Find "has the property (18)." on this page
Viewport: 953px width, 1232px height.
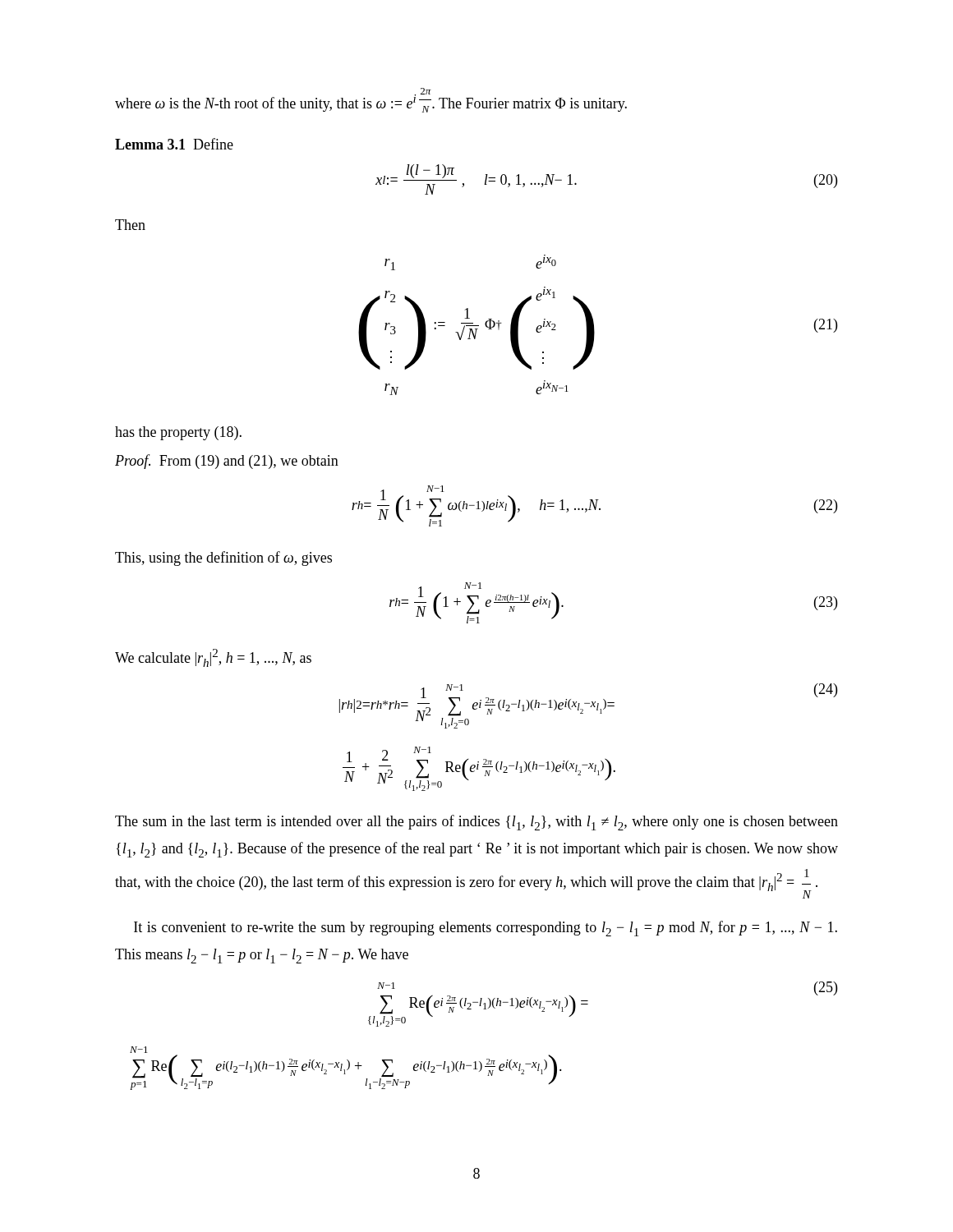tap(179, 432)
